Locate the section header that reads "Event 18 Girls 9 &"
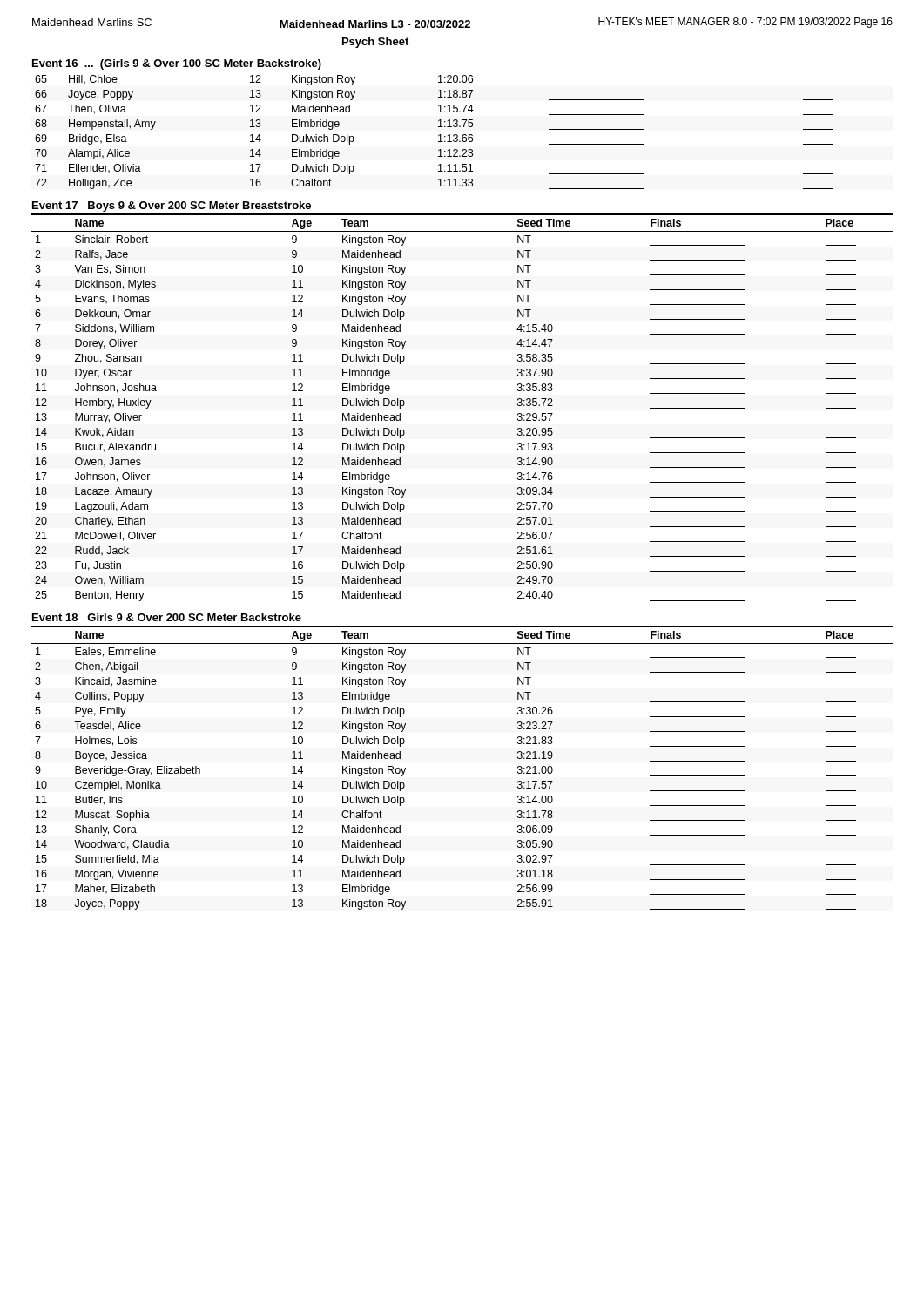Image resolution: width=924 pixels, height=1307 pixels. point(166,617)
